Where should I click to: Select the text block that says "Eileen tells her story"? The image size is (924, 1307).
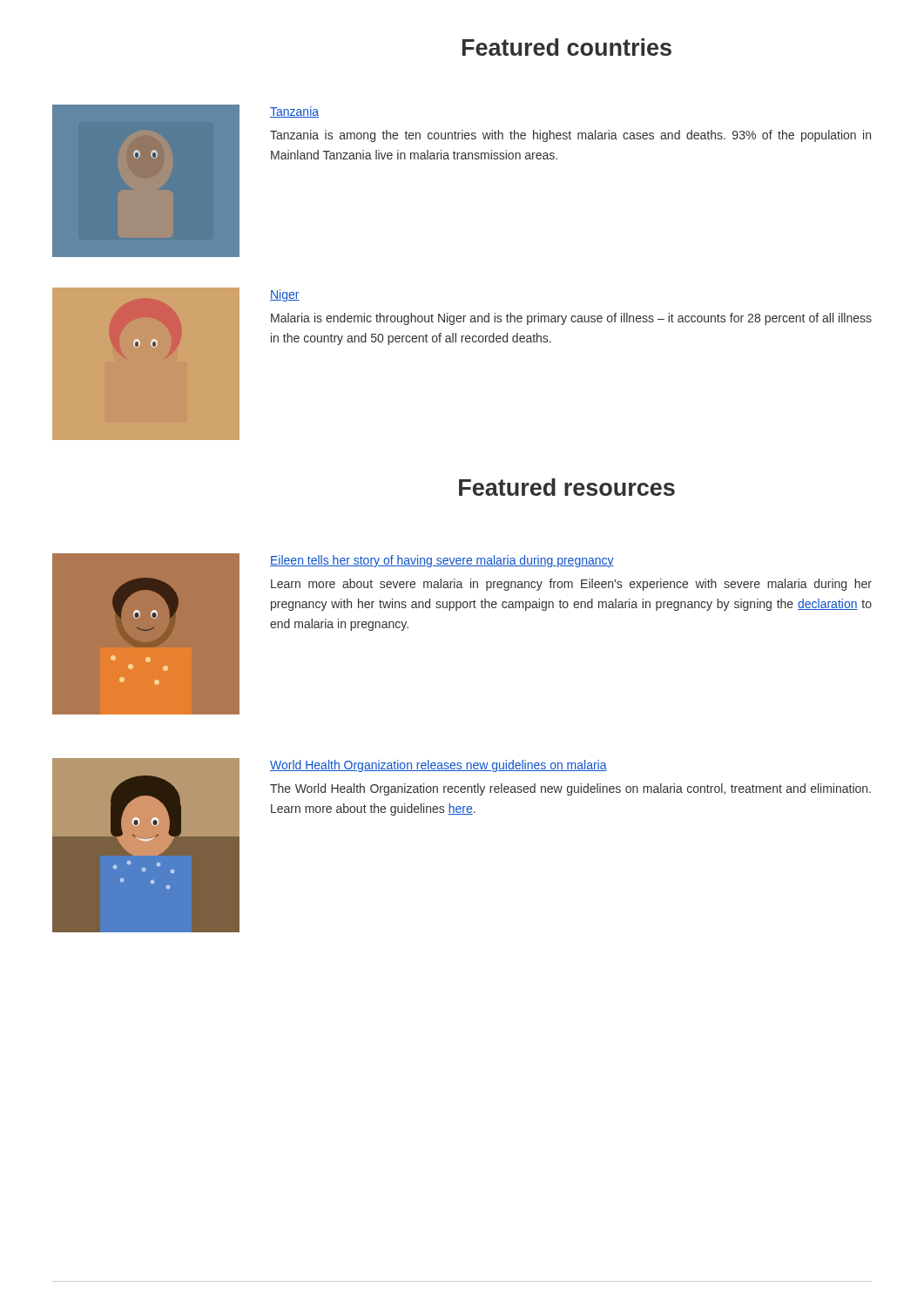pos(571,594)
